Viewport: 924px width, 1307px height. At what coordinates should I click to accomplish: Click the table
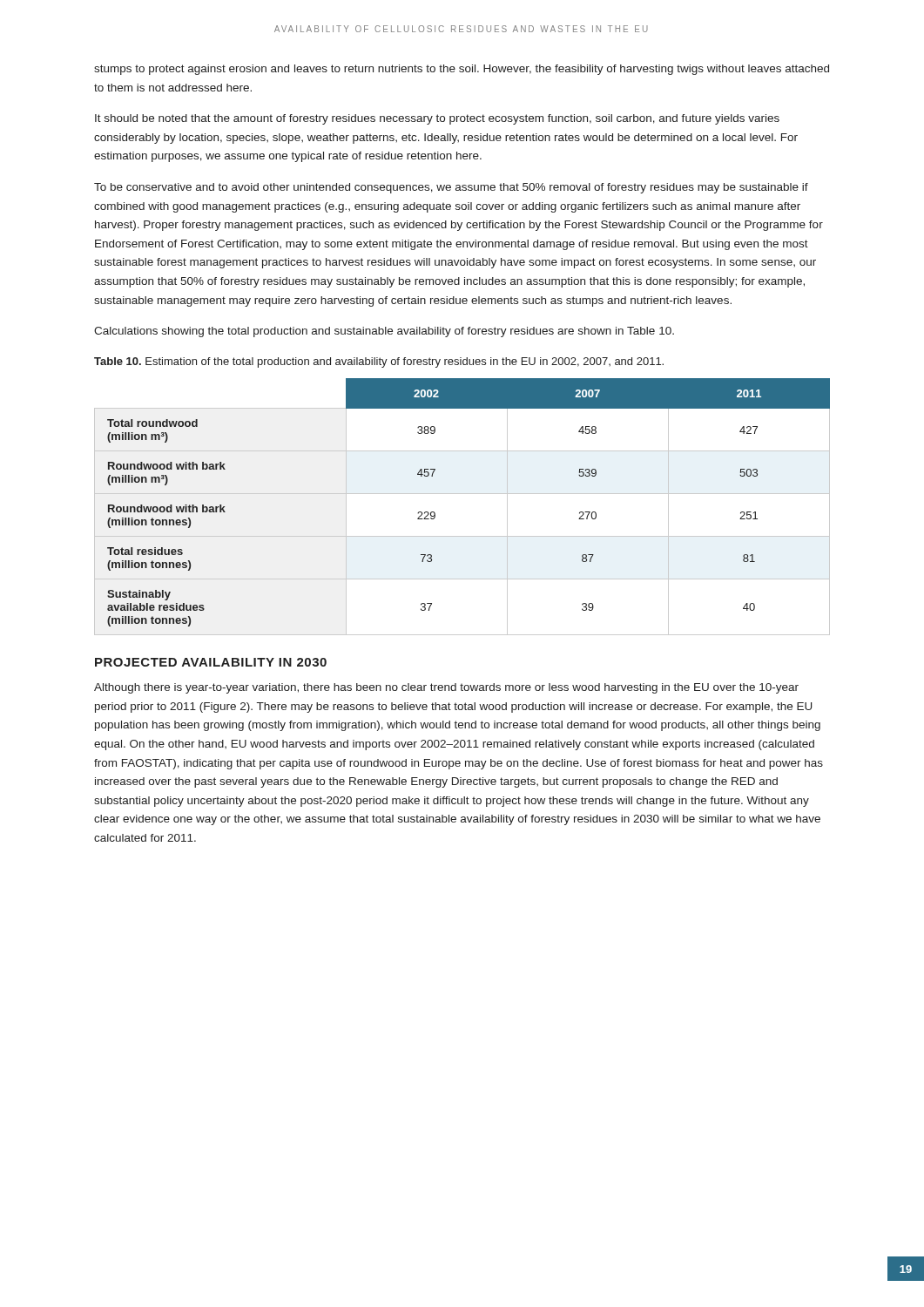click(x=462, y=507)
